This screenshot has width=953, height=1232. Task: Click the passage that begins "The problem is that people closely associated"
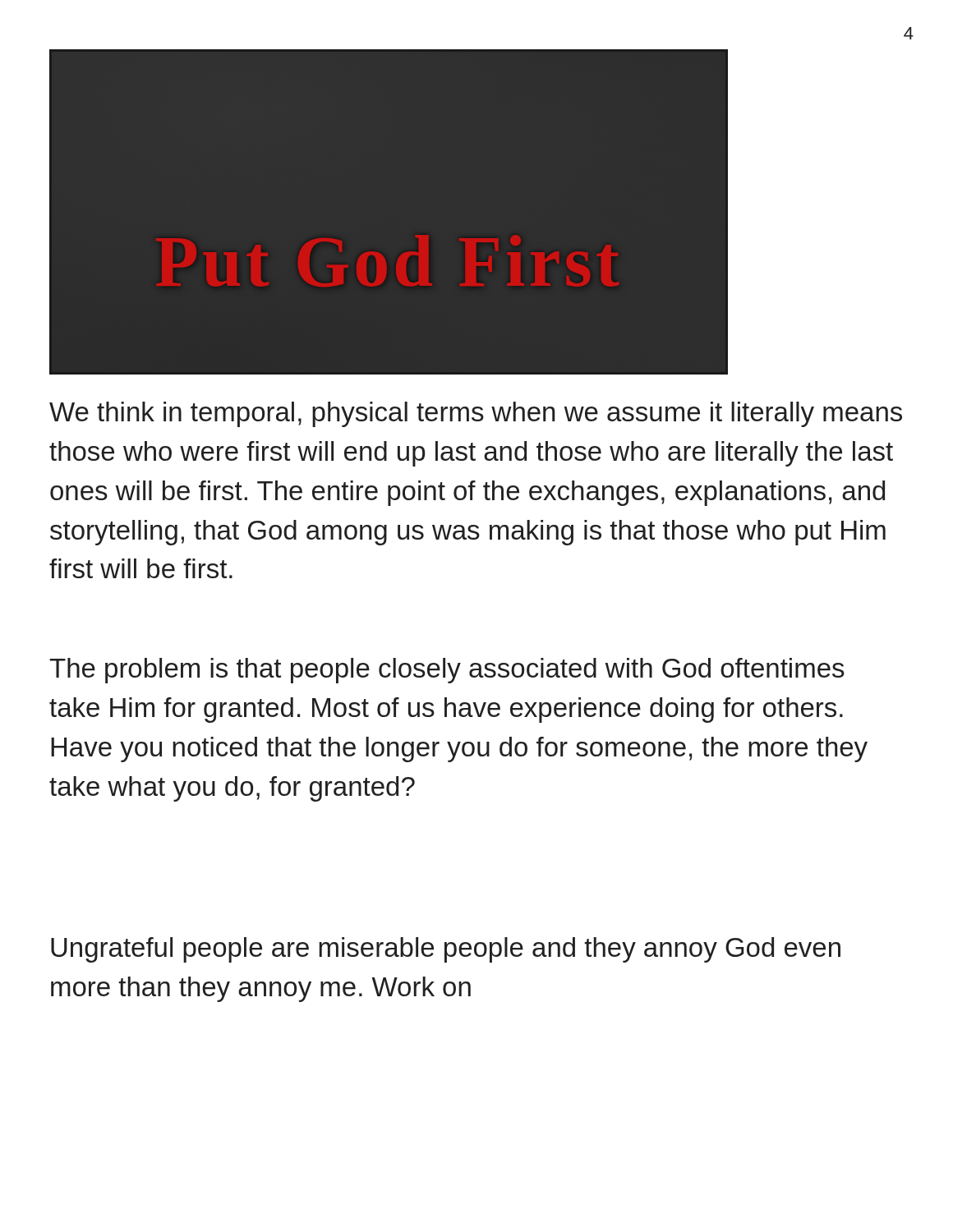(x=458, y=727)
